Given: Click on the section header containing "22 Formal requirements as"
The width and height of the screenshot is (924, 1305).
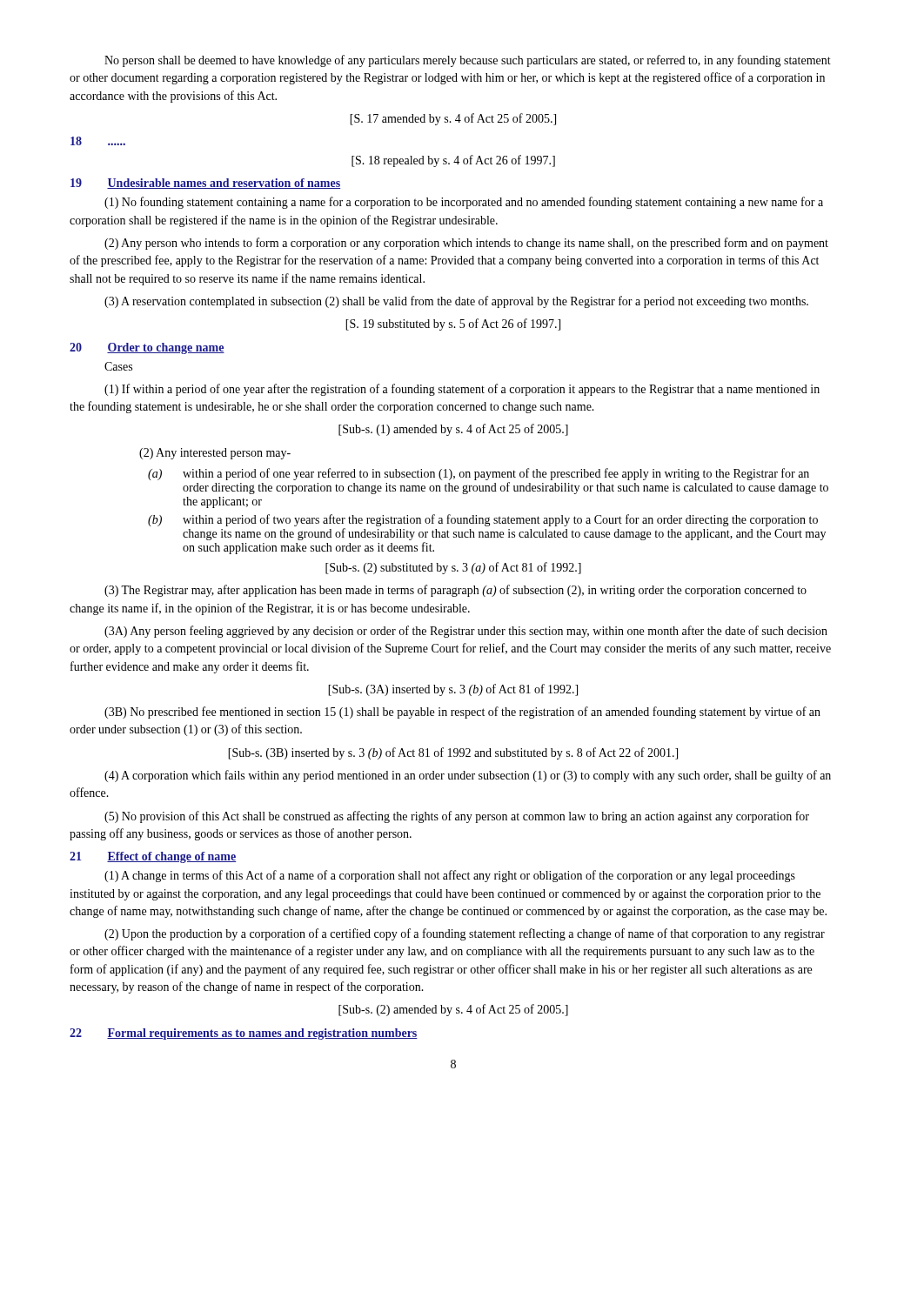Looking at the screenshot, I should click(x=243, y=1033).
